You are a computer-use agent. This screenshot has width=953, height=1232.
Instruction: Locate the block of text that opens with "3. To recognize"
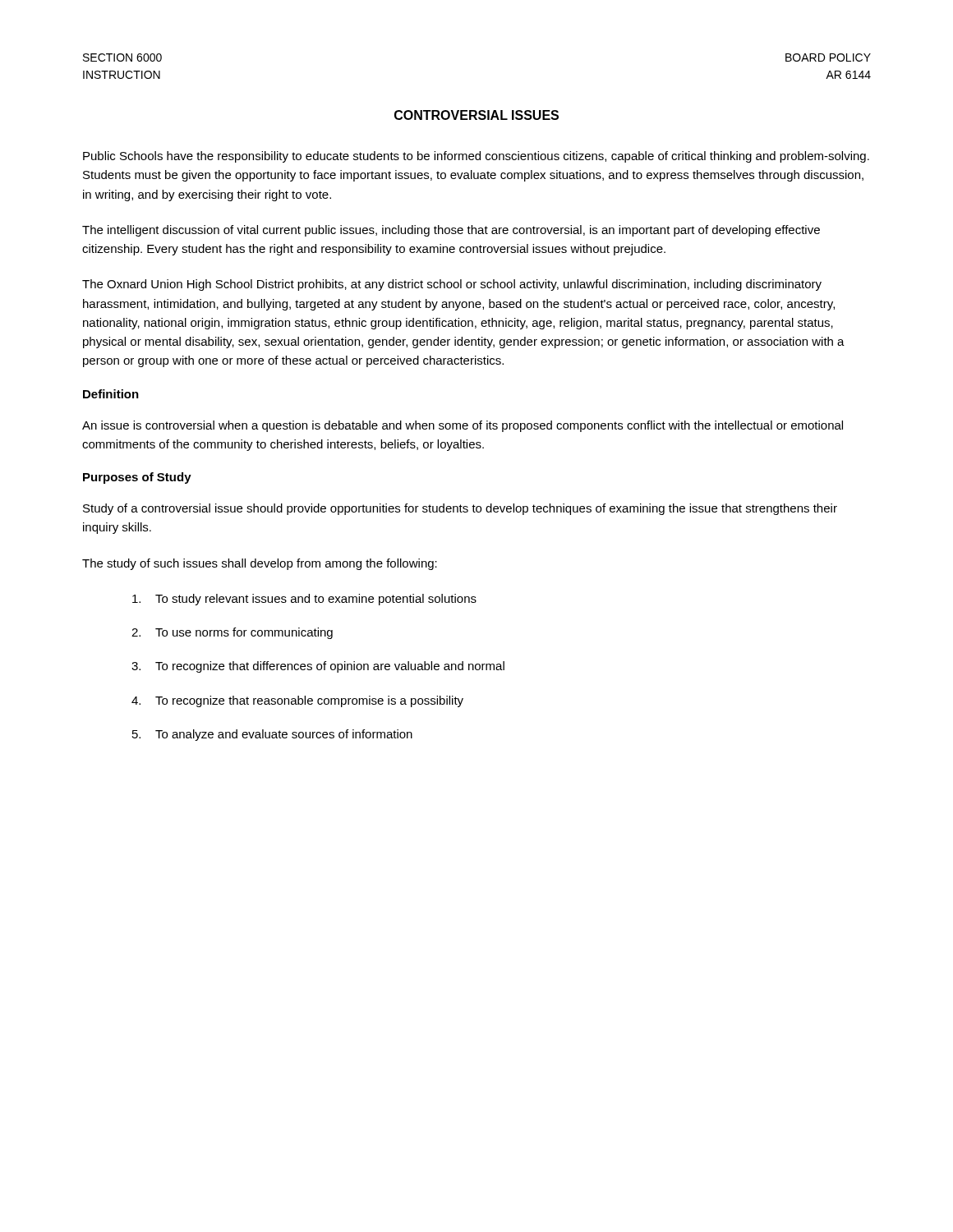point(318,666)
